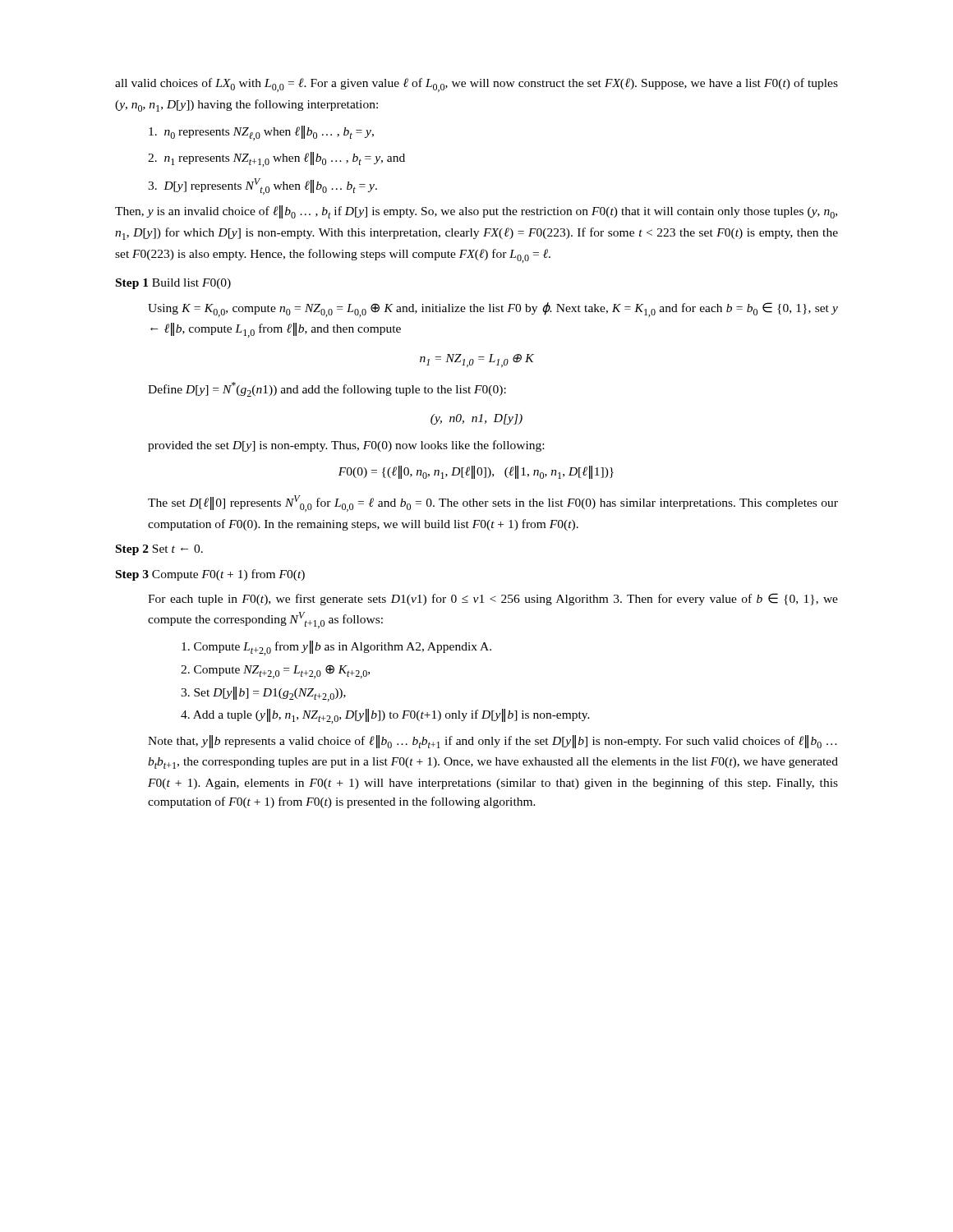The image size is (953, 1232).
Task: Click on the text block starting "Compute Lt+2,0 from"
Action: tap(336, 648)
